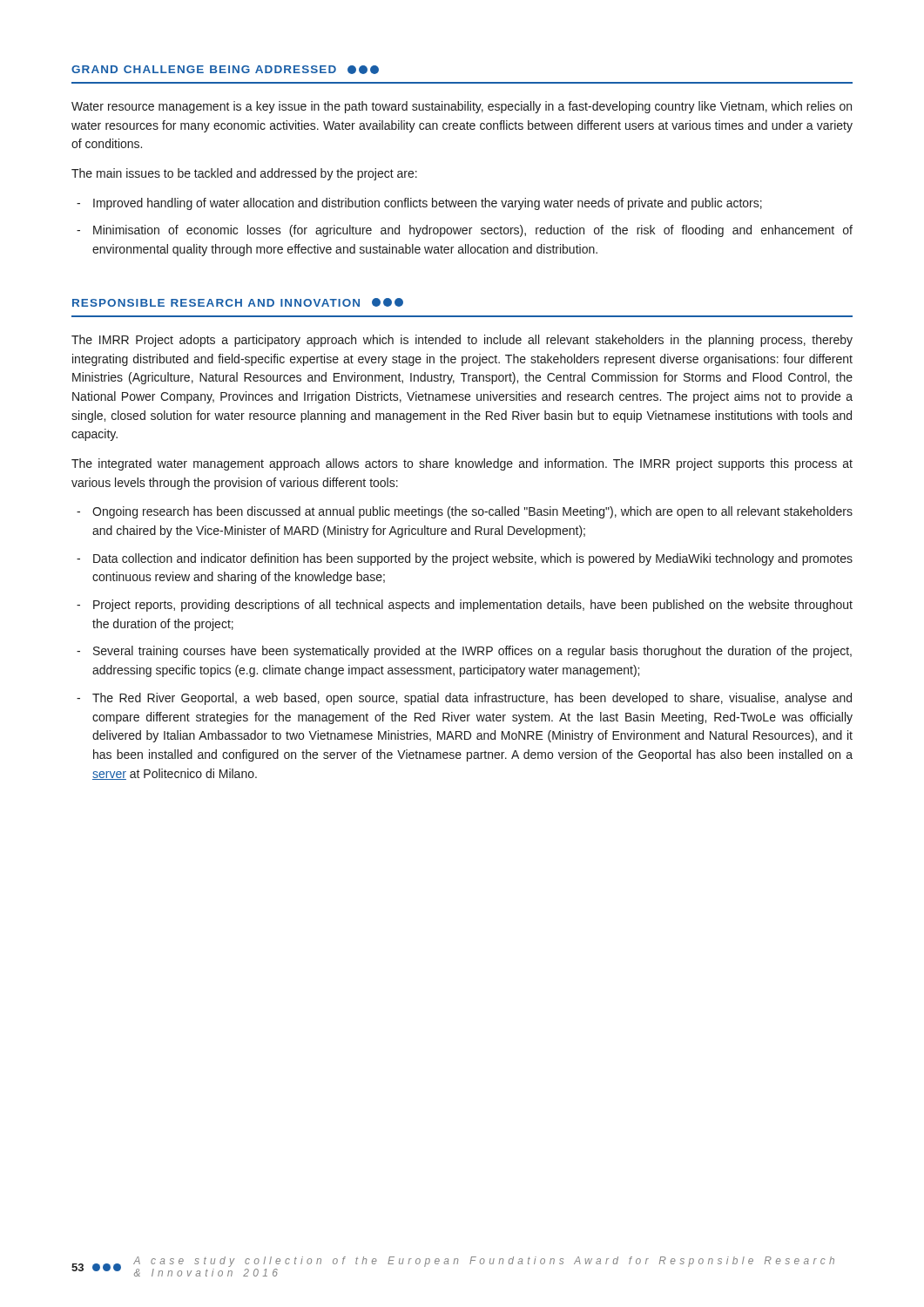Click on the section header that says "GRAND CHALLENGE BEING ADDRESSED"
924x1307 pixels.
225,69
